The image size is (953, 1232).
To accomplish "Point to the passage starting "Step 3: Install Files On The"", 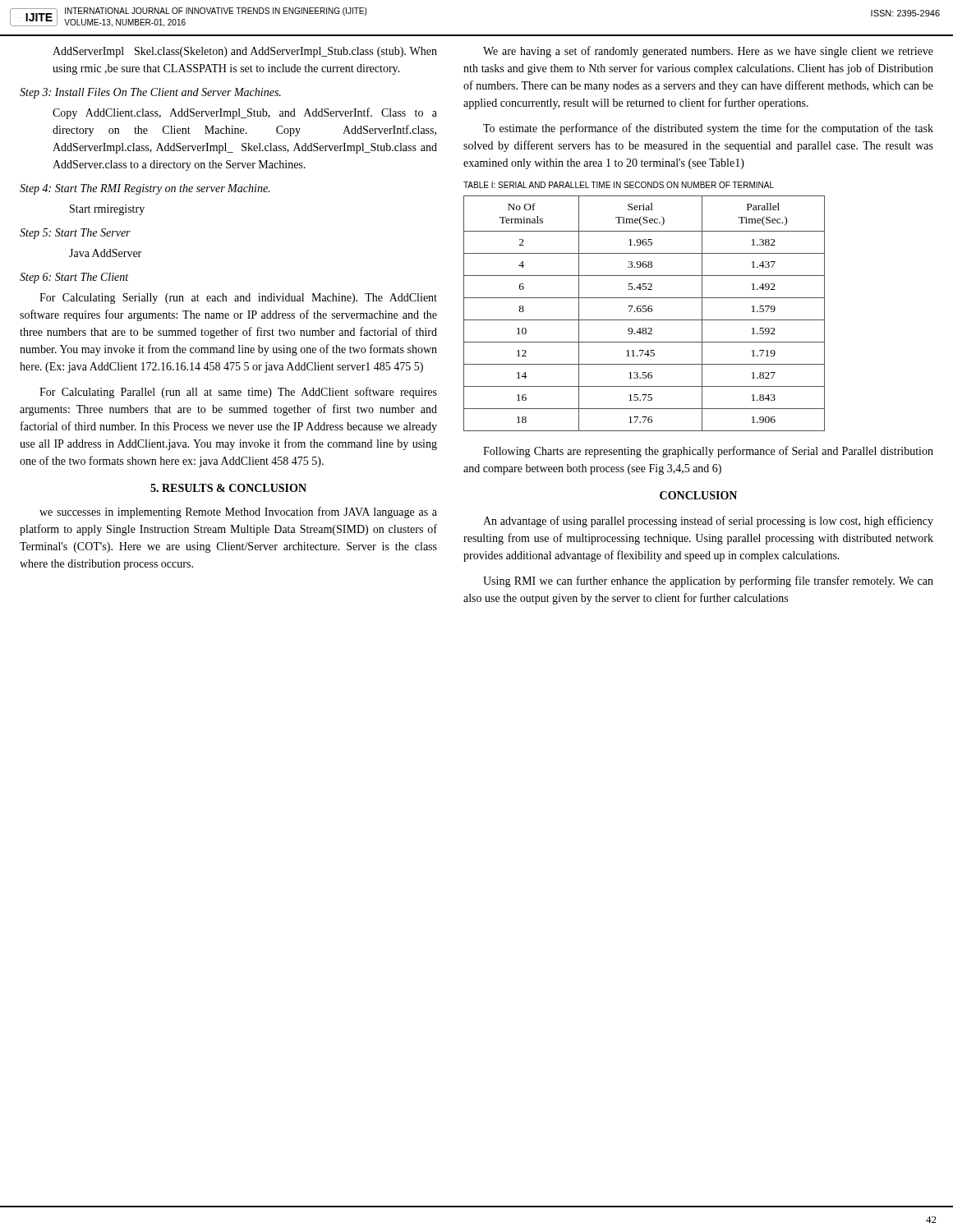I will point(151,92).
